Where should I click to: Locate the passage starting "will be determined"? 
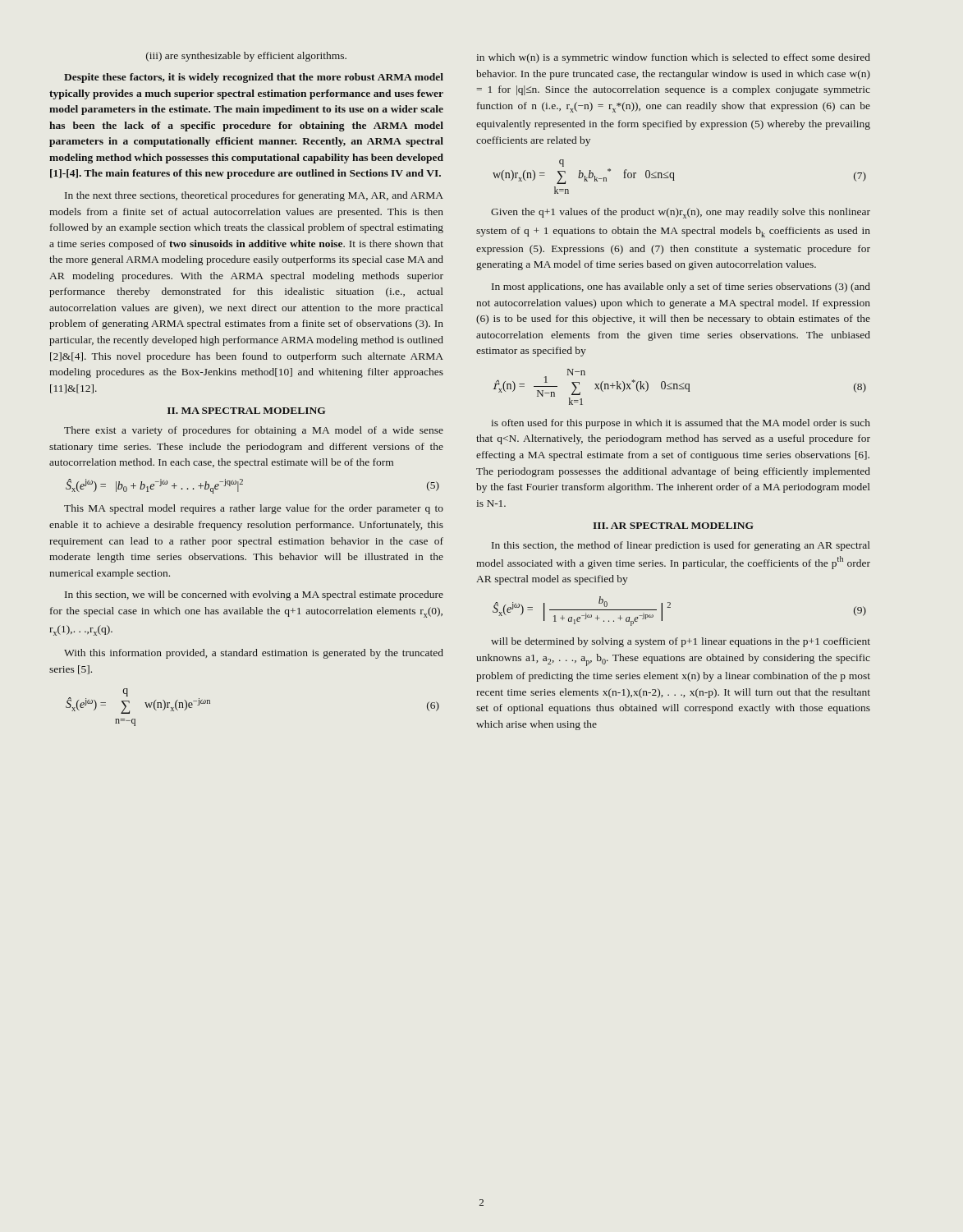coord(673,683)
